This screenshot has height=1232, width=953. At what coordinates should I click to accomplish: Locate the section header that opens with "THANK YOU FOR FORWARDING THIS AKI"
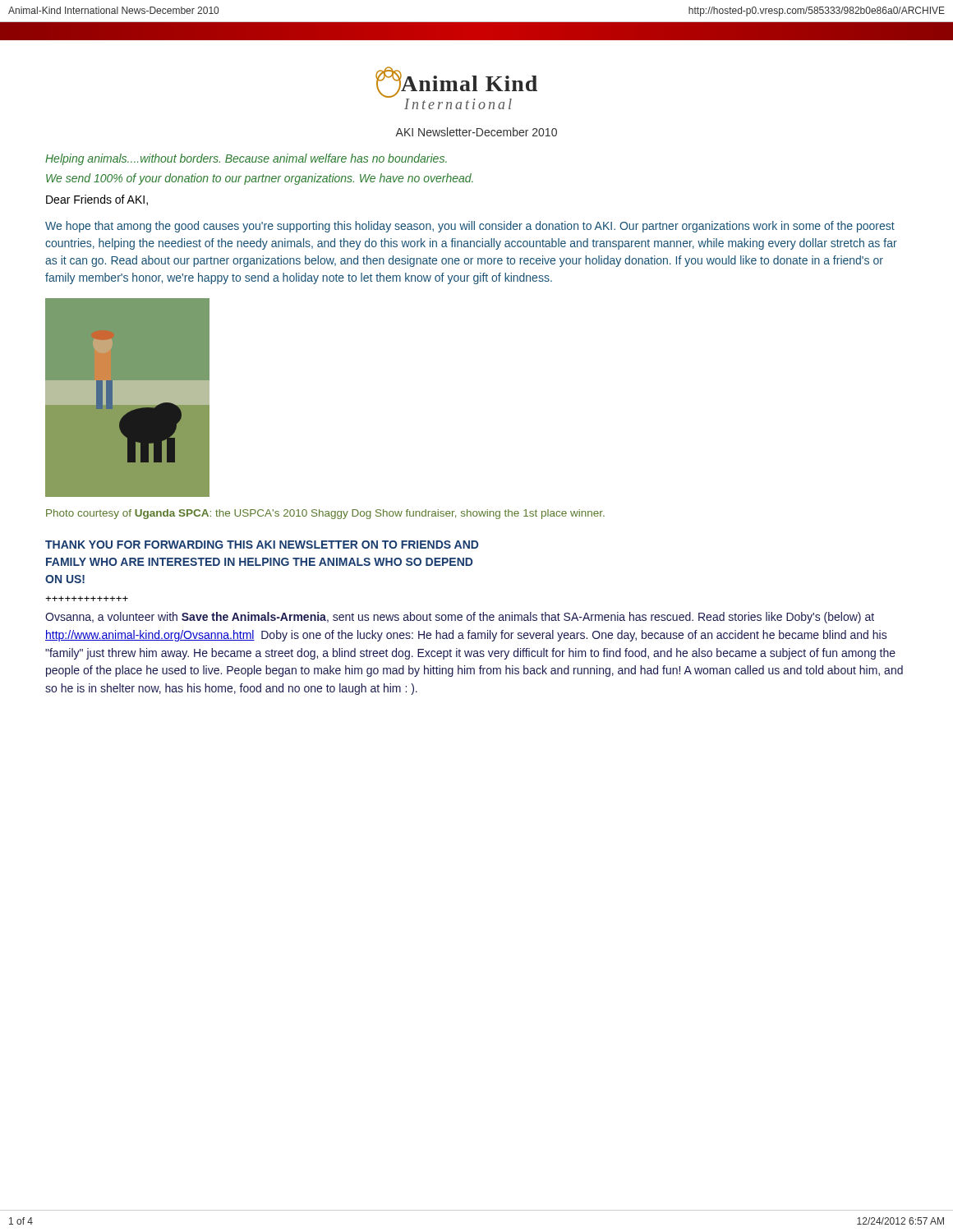tap(262, 562)
